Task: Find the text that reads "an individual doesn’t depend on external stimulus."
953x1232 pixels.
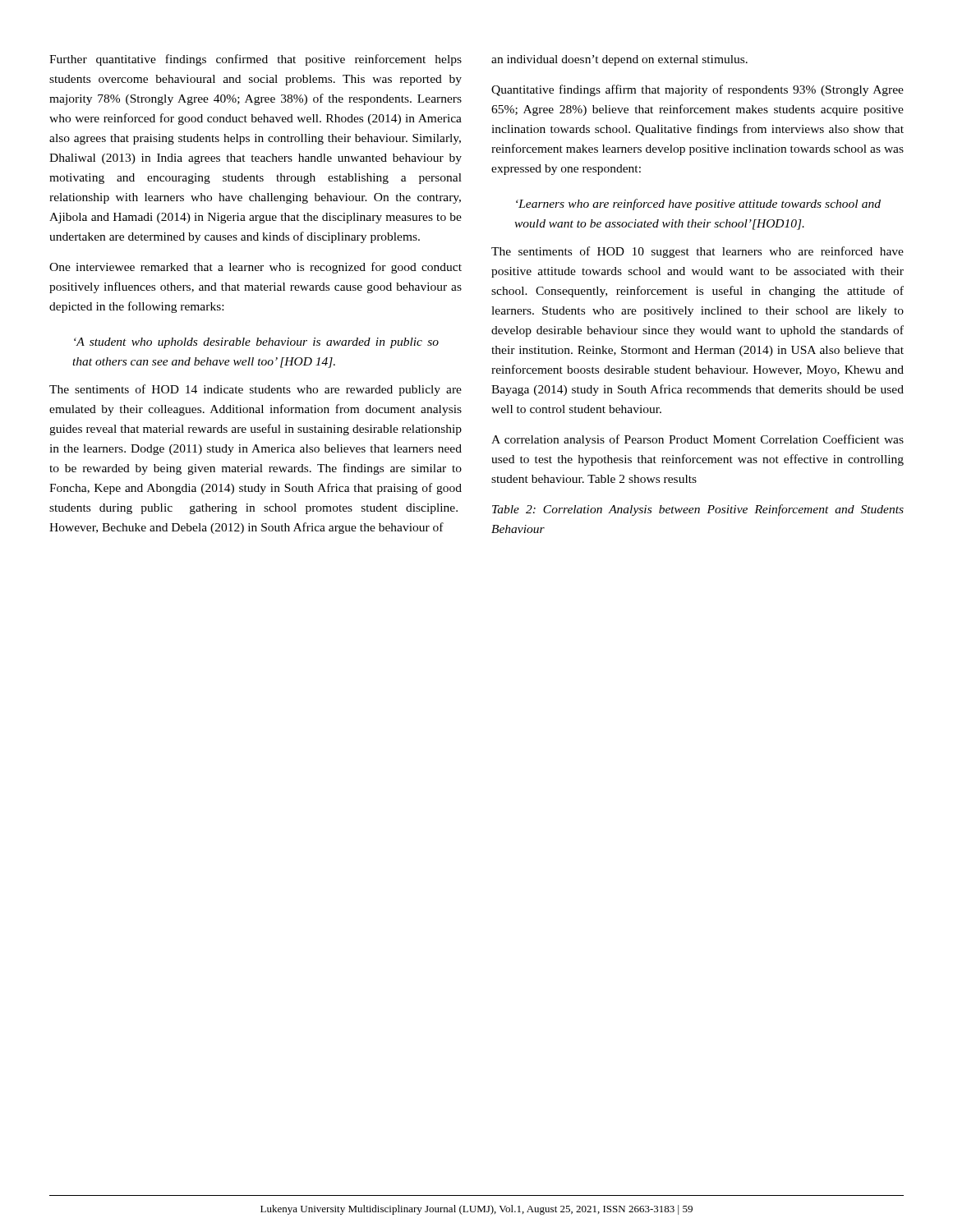Action: pos(698,59)
